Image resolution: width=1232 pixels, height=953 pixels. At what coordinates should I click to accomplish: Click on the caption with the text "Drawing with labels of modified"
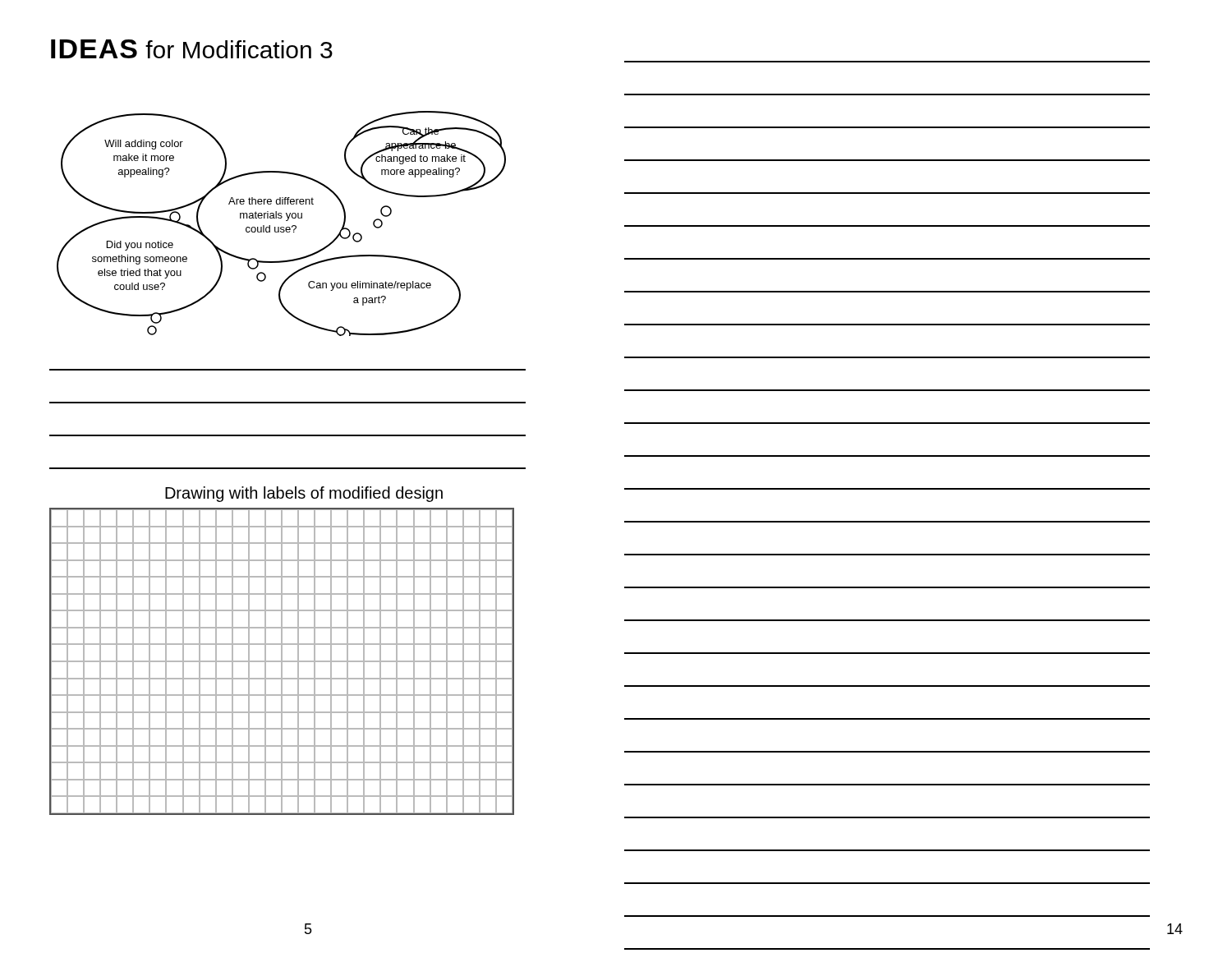tap(304, 493)
